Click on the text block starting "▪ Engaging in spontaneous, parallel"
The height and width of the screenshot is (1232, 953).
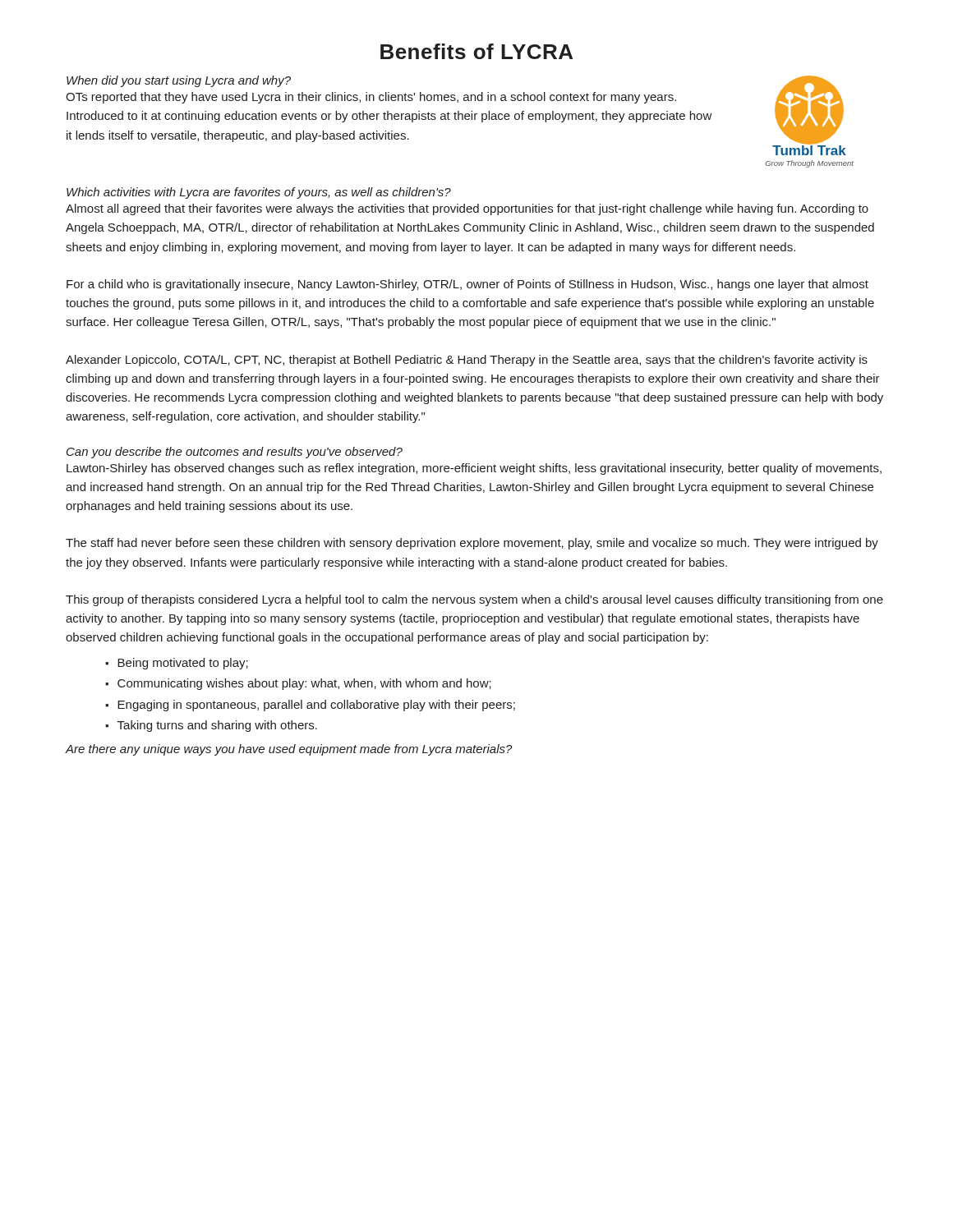(x=310, y=704)
